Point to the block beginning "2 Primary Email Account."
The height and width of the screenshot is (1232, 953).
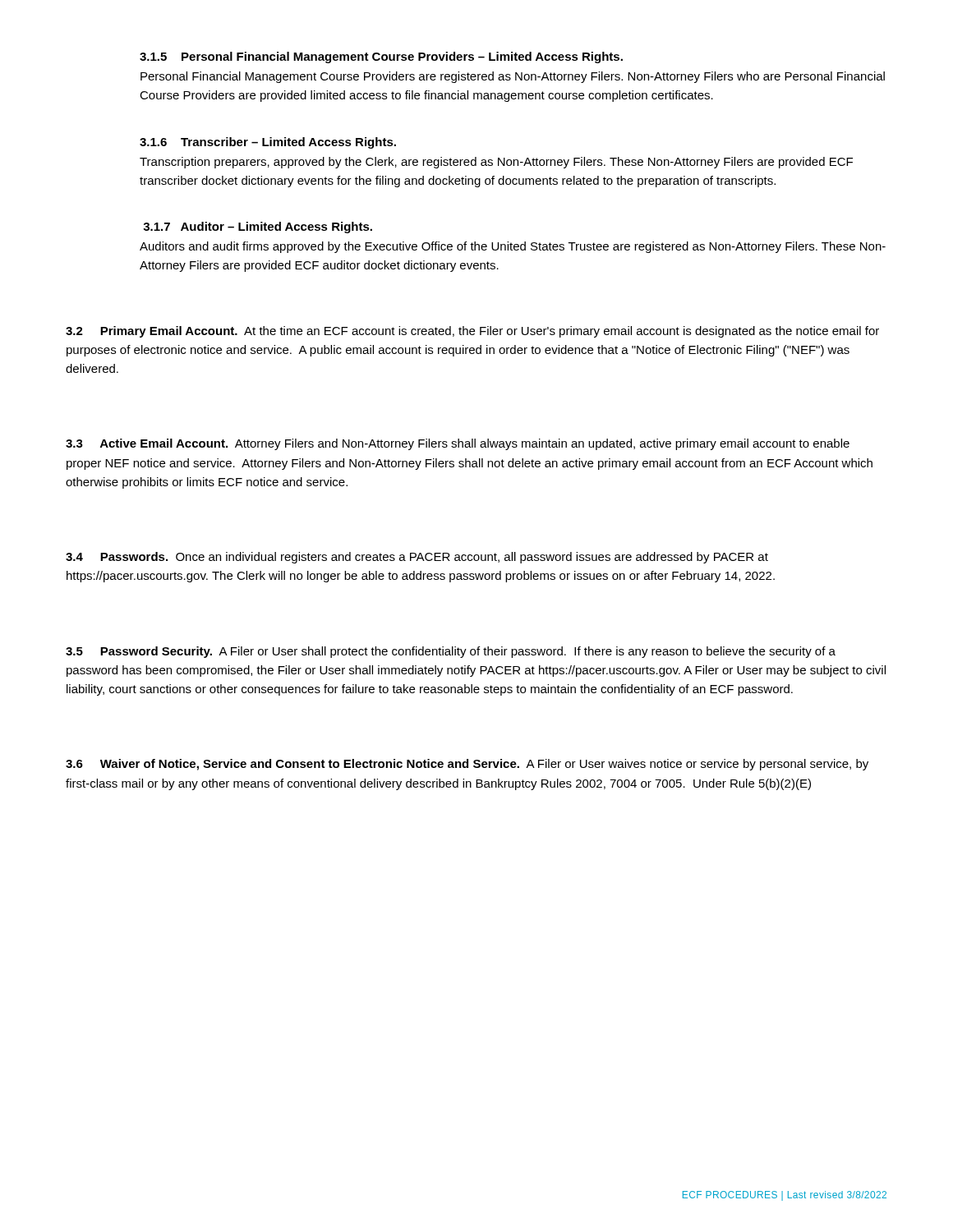coord(472,349)
